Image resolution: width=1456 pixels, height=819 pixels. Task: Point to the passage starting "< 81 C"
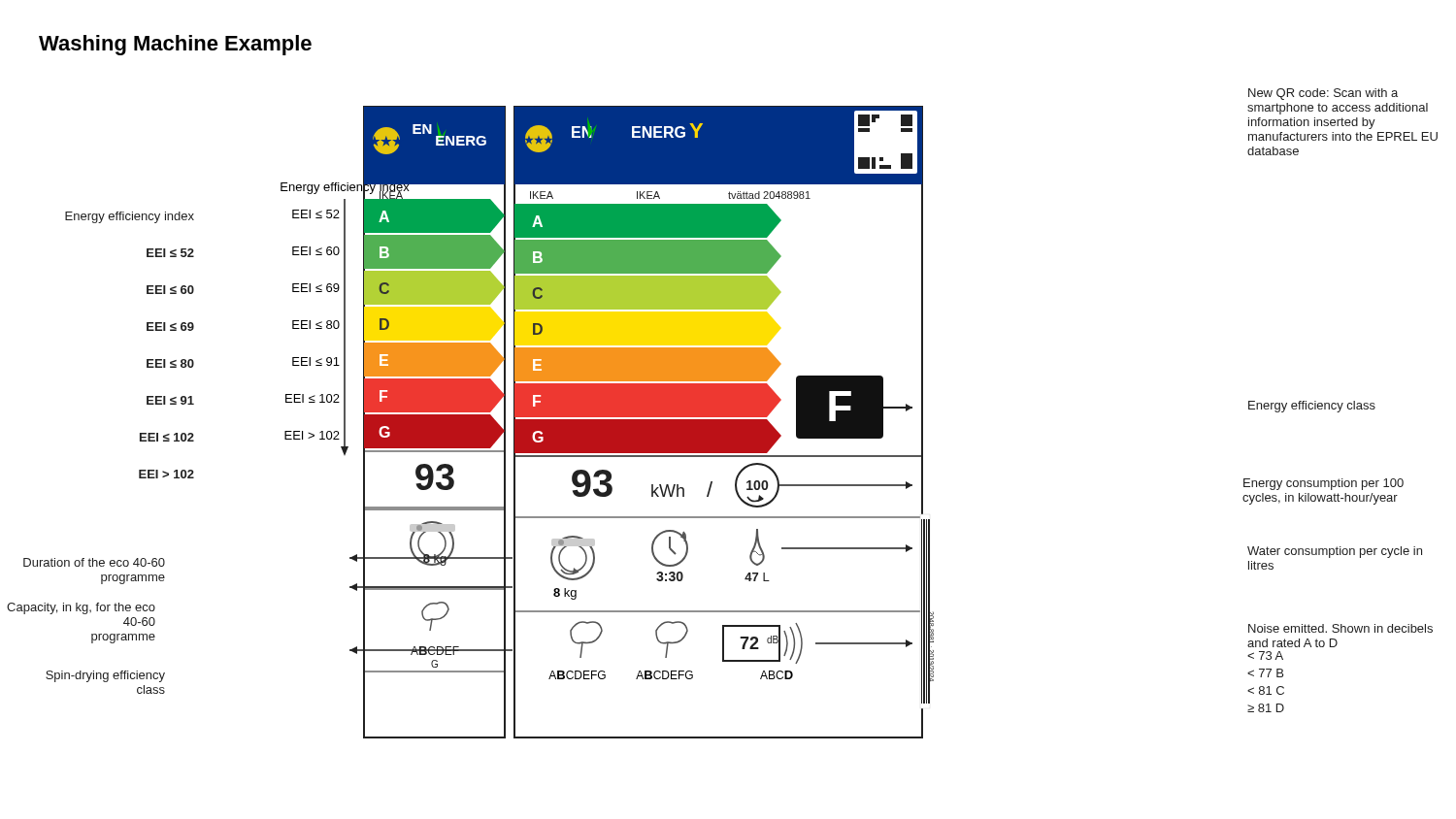click(x=1266, y=690)
